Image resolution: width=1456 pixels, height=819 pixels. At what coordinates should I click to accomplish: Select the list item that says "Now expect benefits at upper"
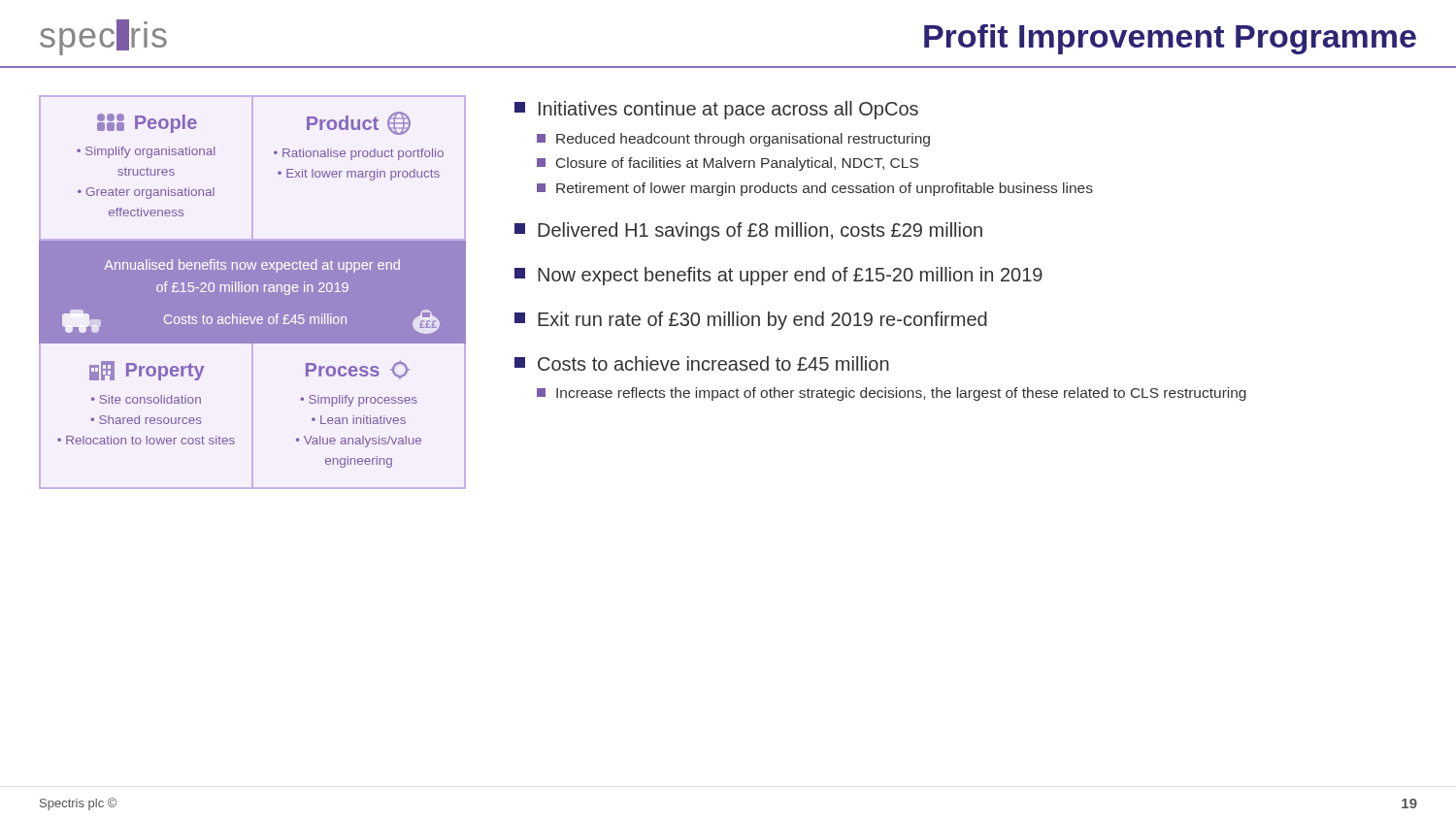click(x=779, y=275)
